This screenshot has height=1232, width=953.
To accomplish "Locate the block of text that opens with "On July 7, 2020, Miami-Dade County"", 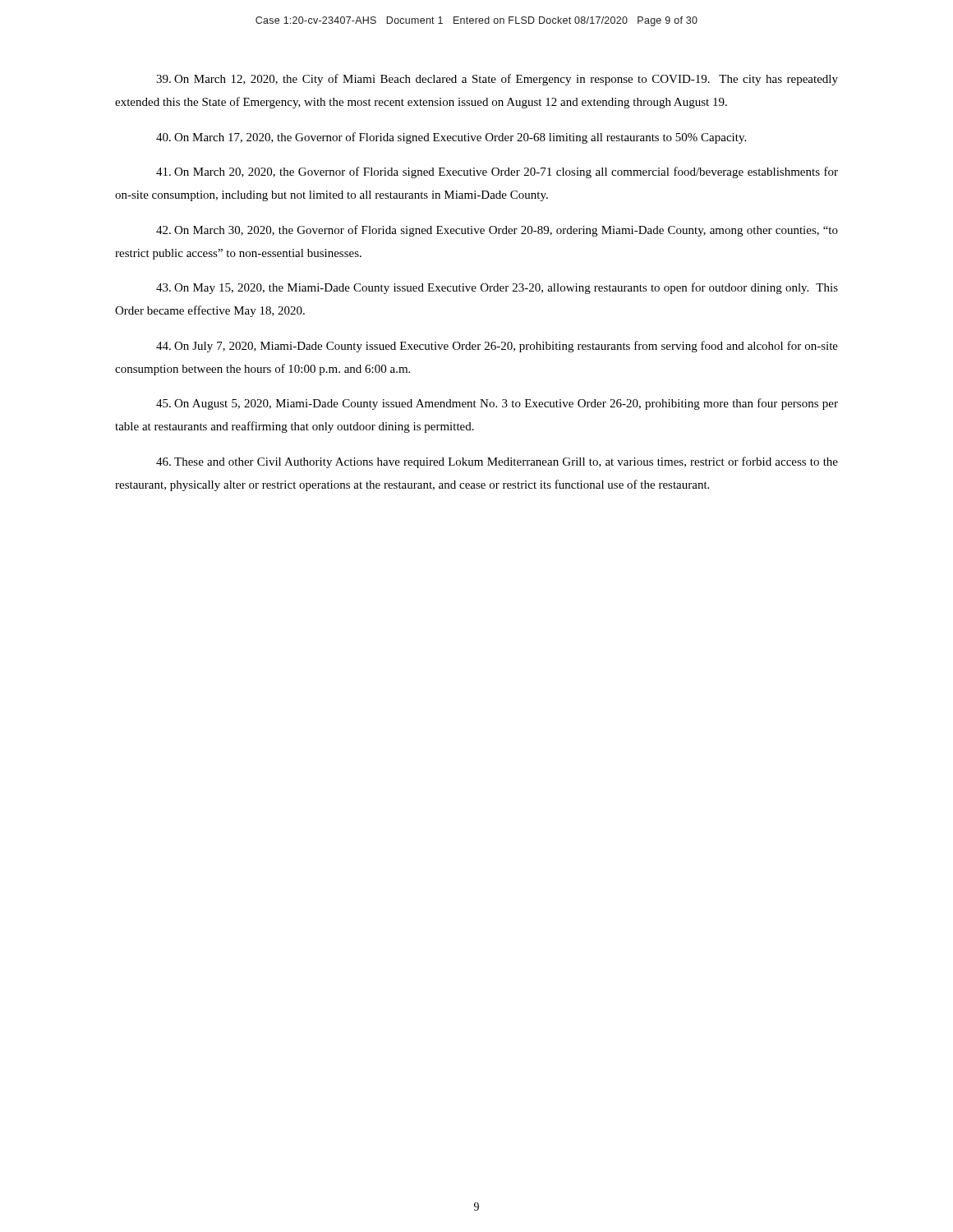I will pyautogui.click(x=476, y=358).
